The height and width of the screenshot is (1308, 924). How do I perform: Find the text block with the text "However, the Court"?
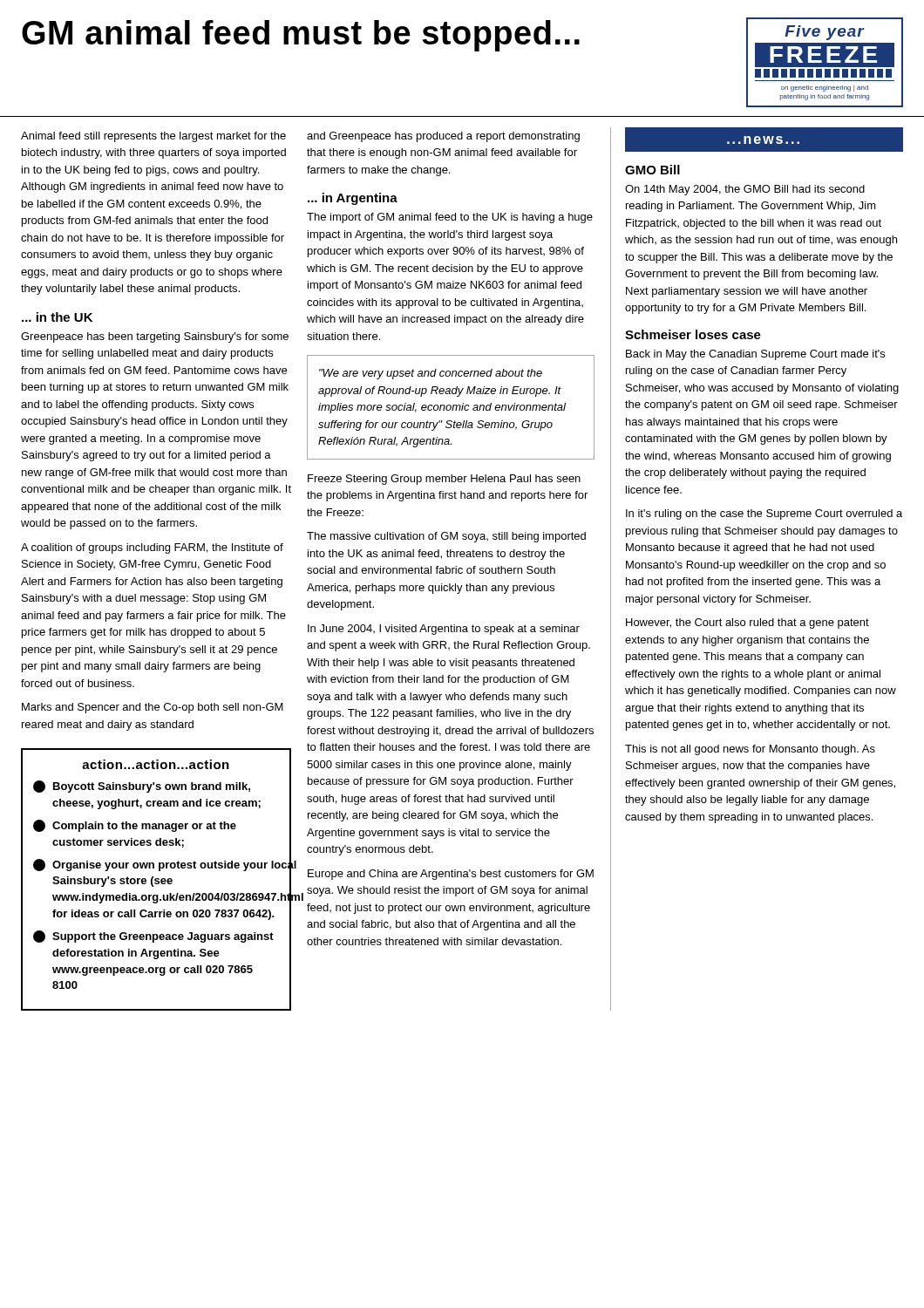[760, 673]
